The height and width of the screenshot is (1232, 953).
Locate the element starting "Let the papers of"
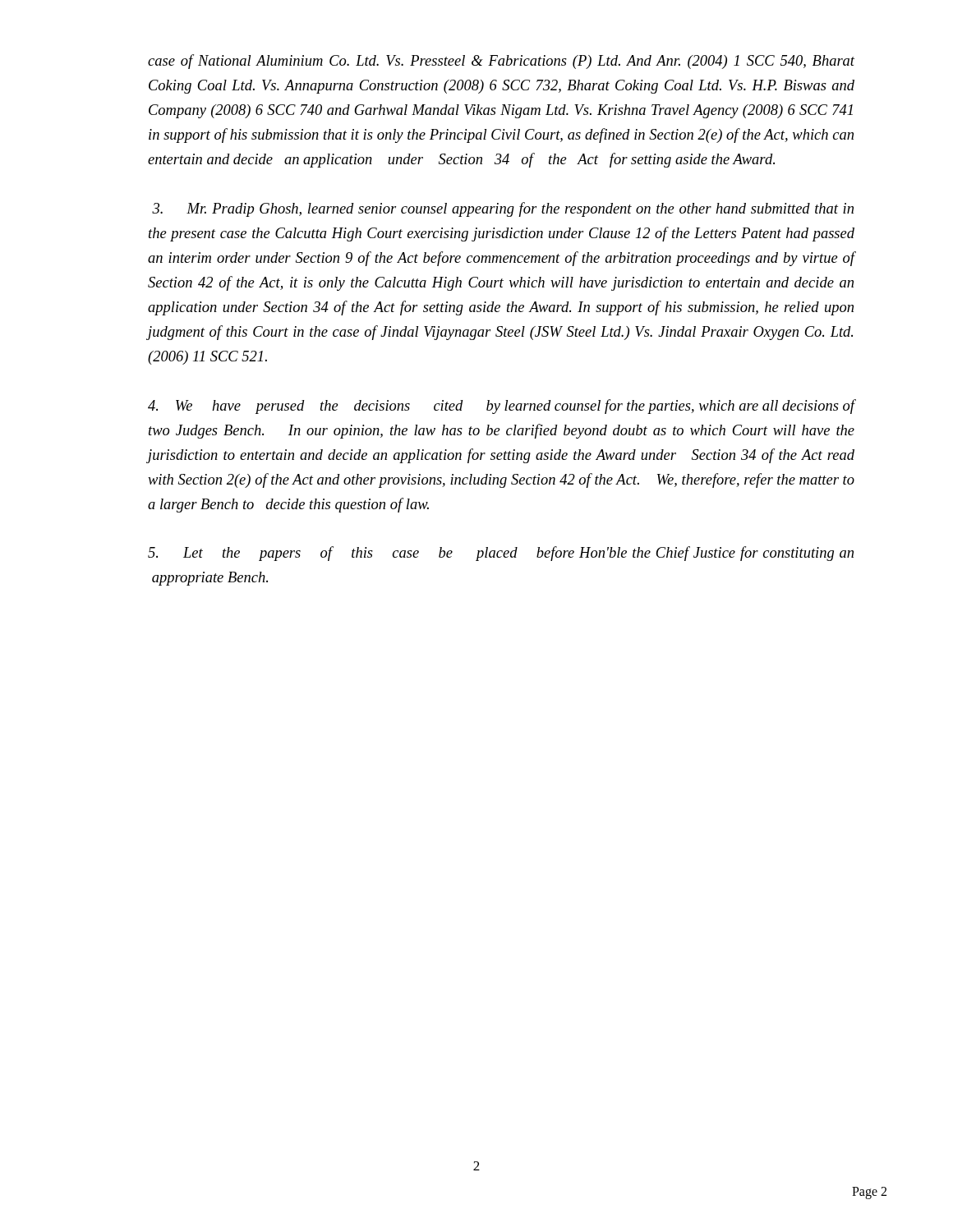coord(501,565)
